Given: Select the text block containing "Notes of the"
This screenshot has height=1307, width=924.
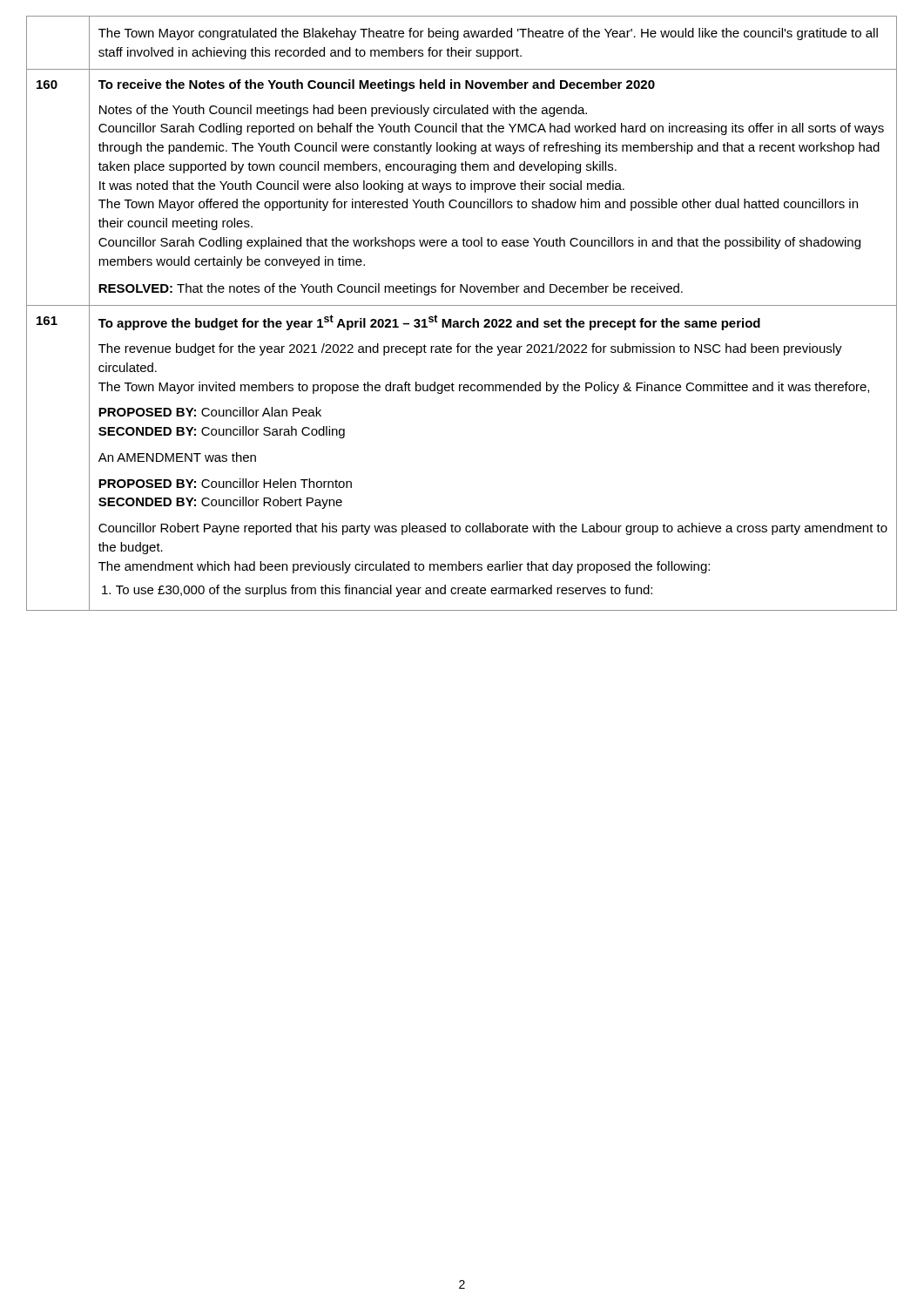Looking at the screenshot, I should [493, 109].
